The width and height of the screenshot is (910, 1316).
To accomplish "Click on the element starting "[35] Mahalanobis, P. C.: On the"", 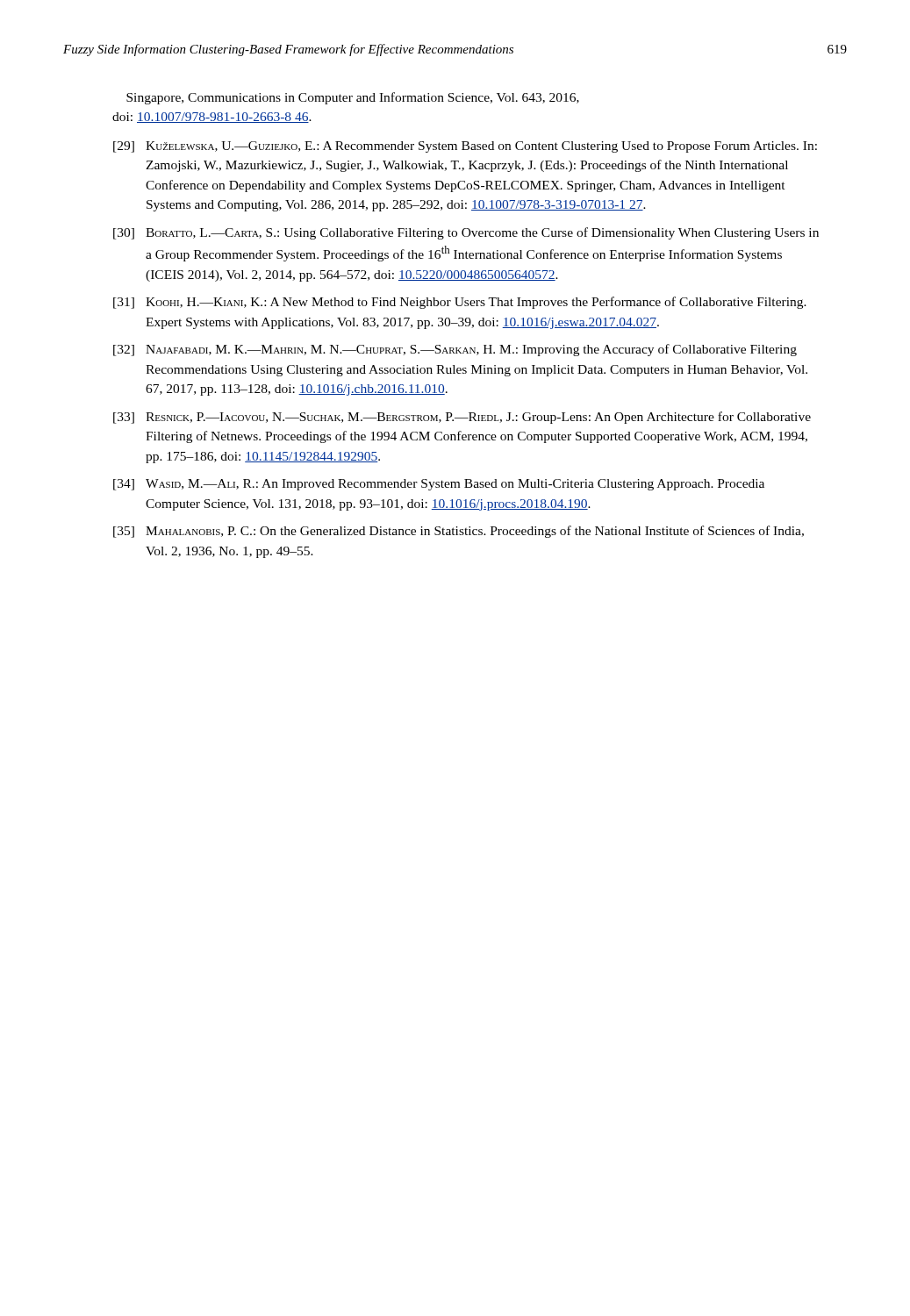I will 467,541.
